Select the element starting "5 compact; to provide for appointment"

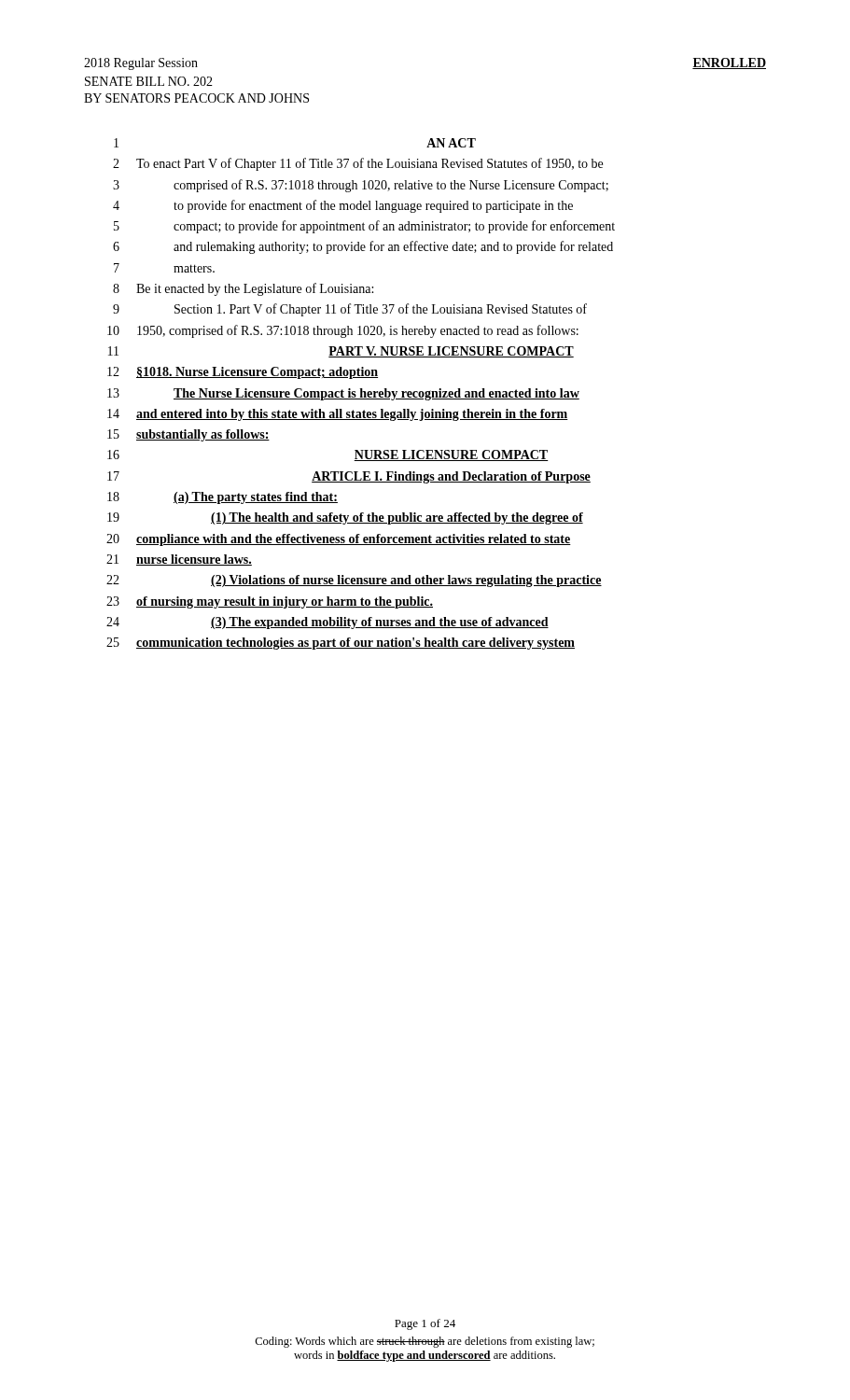pos(425,227)
